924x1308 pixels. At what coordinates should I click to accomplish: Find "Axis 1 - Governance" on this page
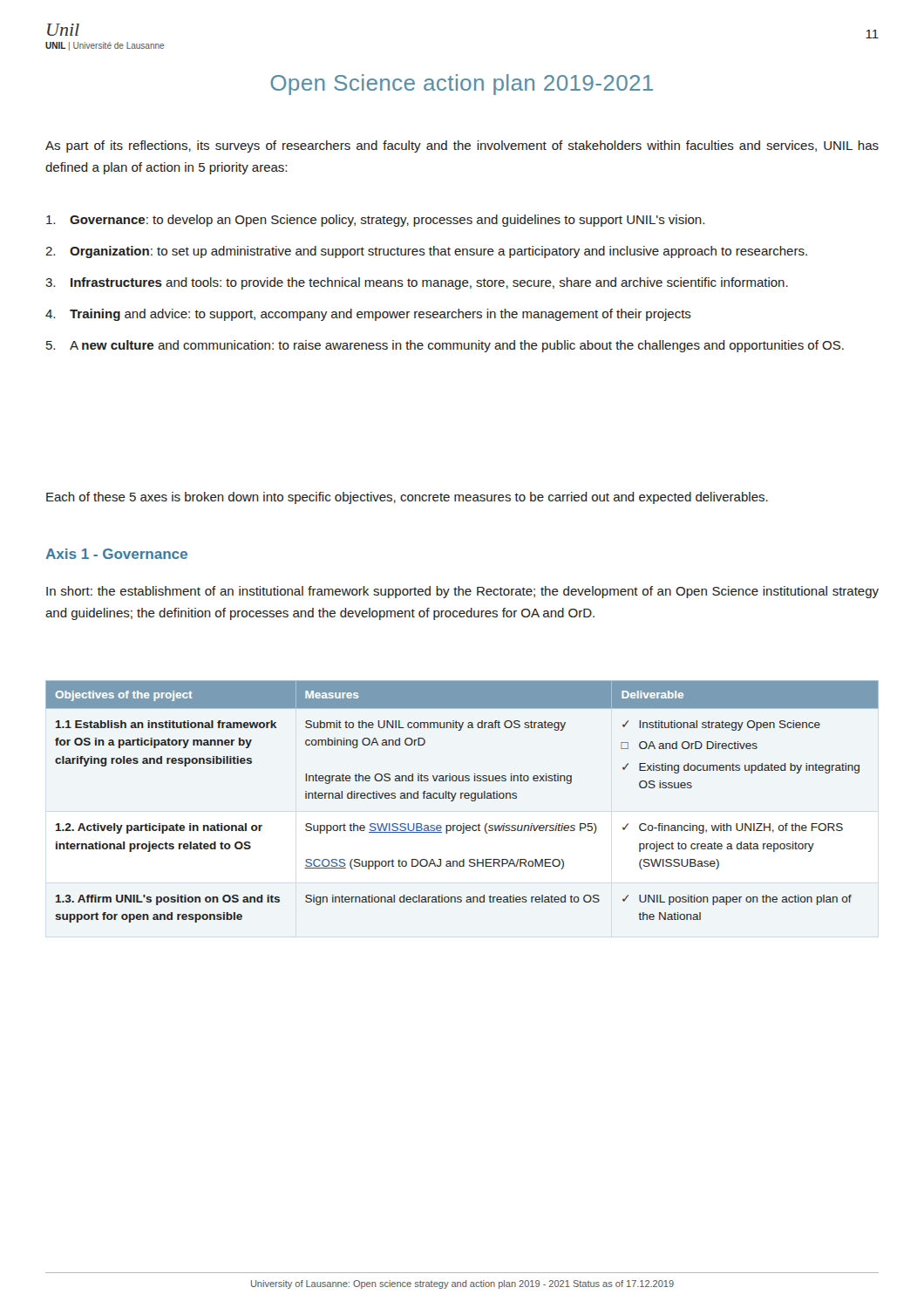117,554
